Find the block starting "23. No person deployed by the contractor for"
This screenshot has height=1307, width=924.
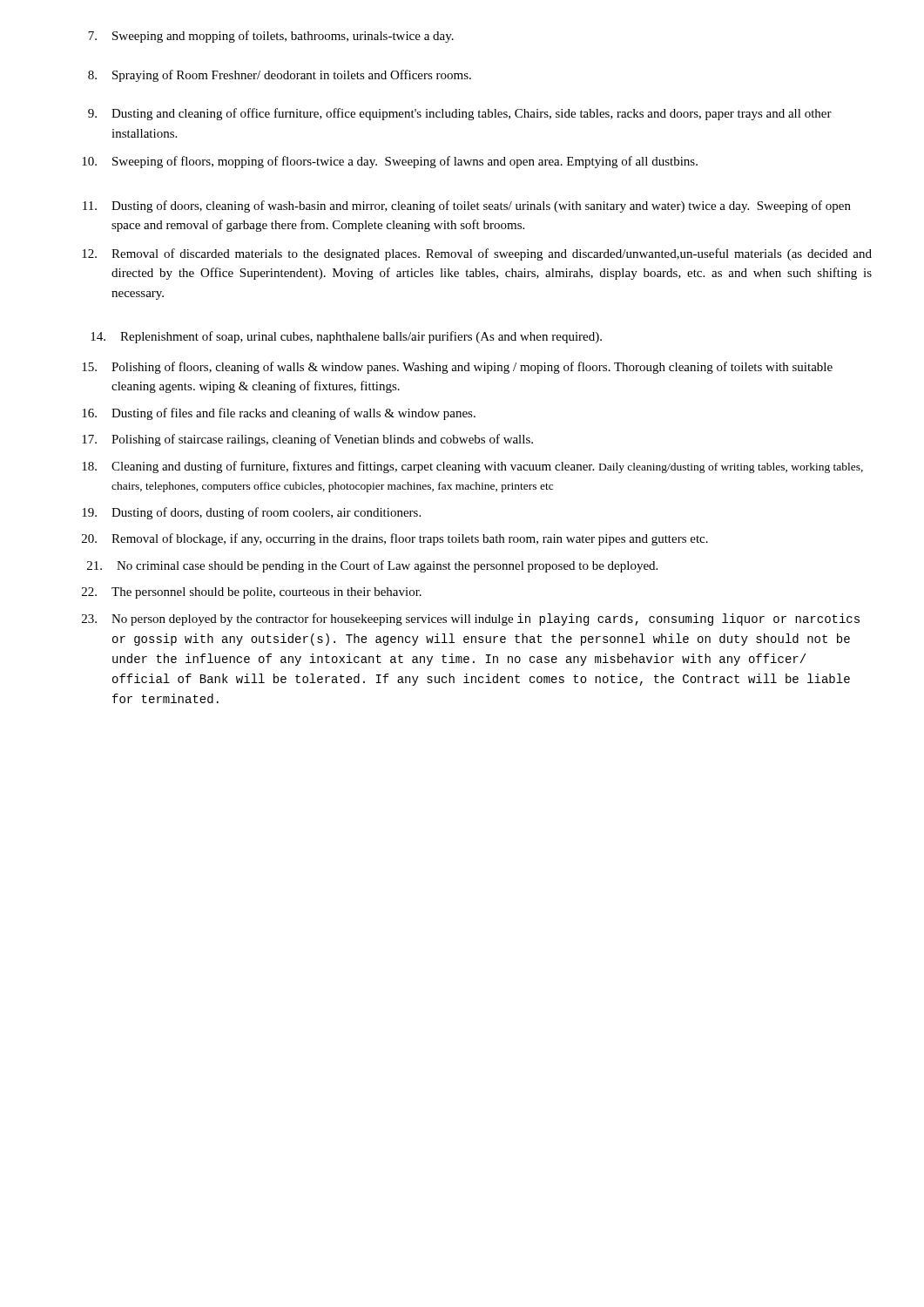point(462,659)
